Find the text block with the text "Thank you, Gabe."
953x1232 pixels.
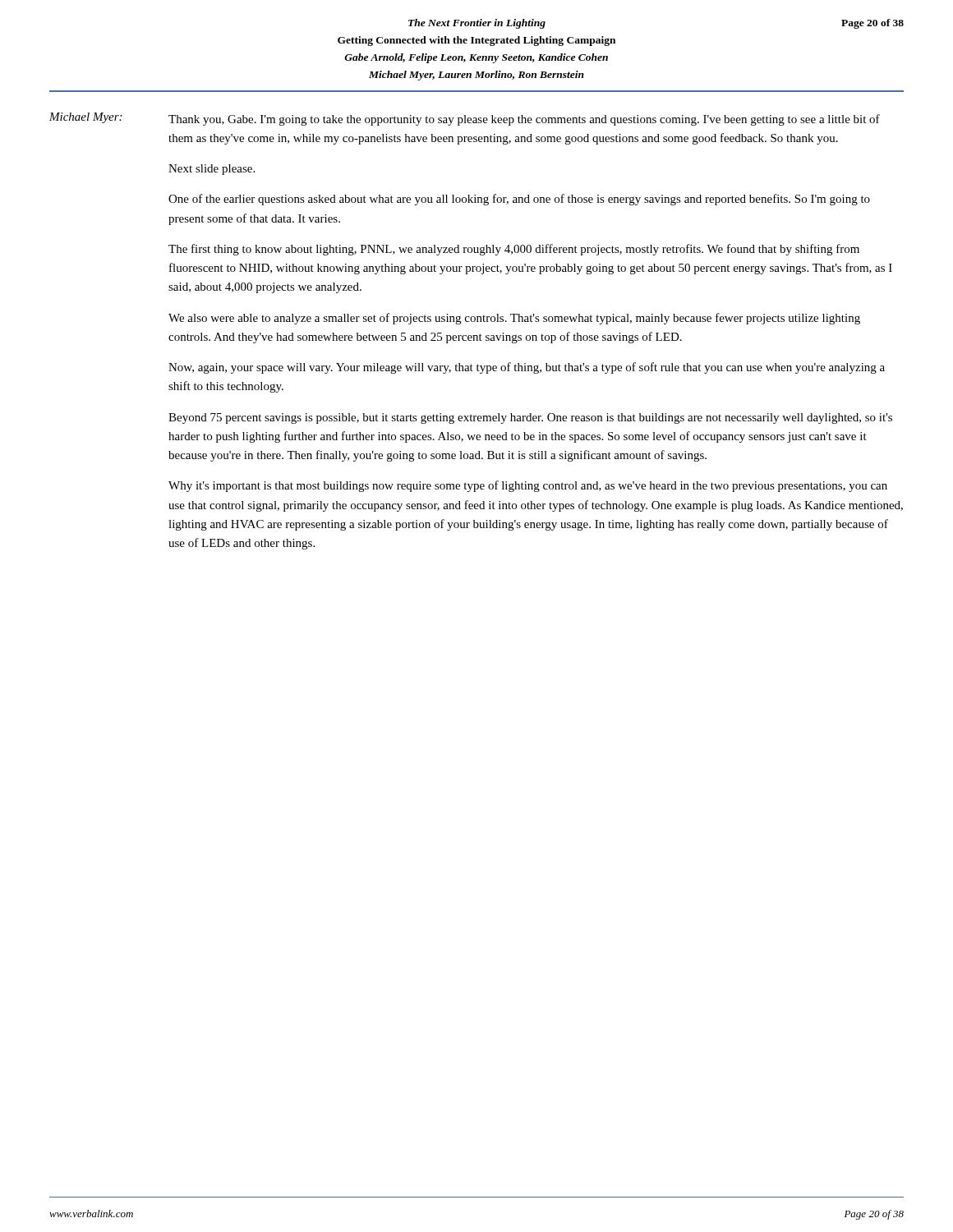pos(536,331)
